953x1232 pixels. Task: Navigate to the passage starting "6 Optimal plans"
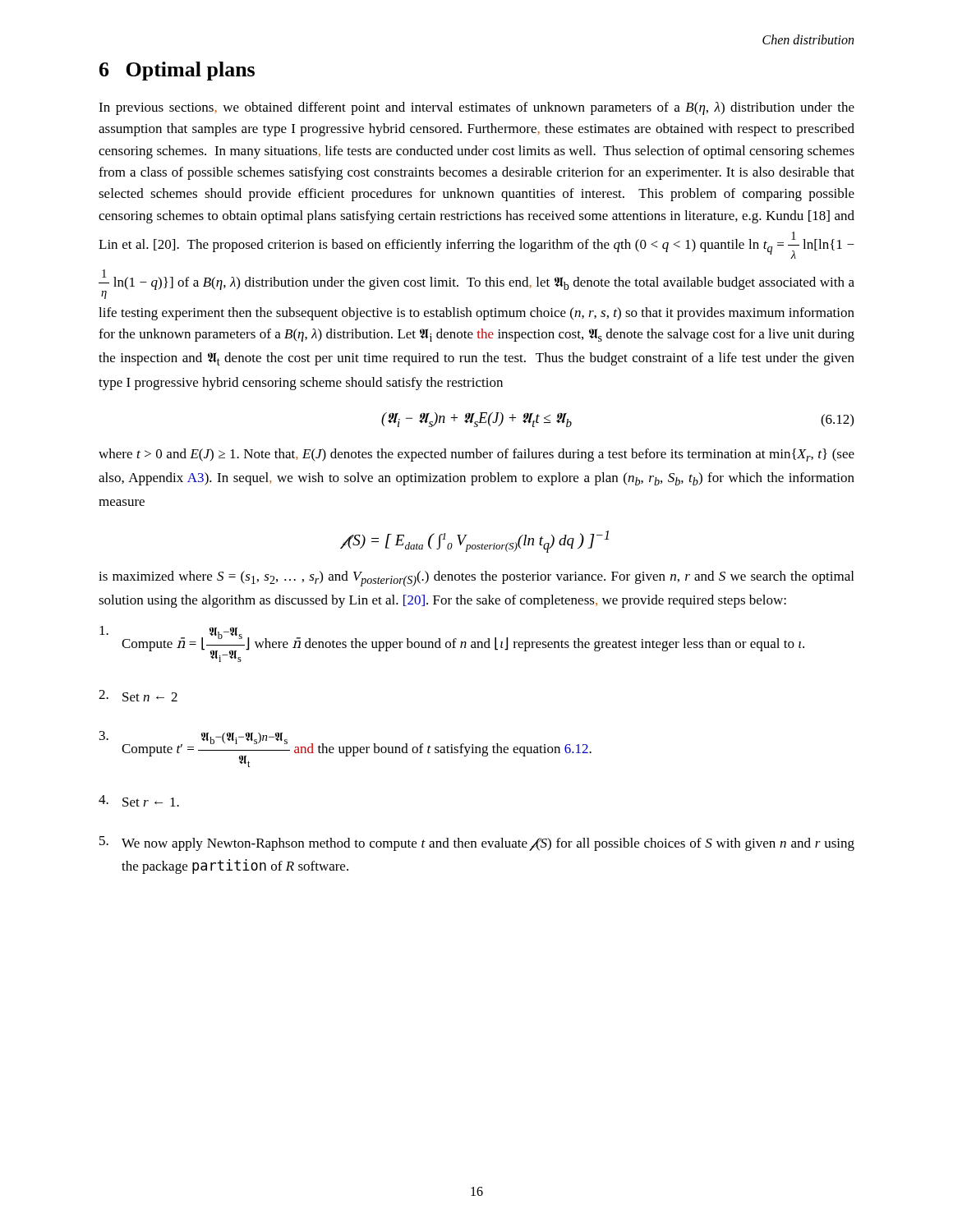[177, 71]
